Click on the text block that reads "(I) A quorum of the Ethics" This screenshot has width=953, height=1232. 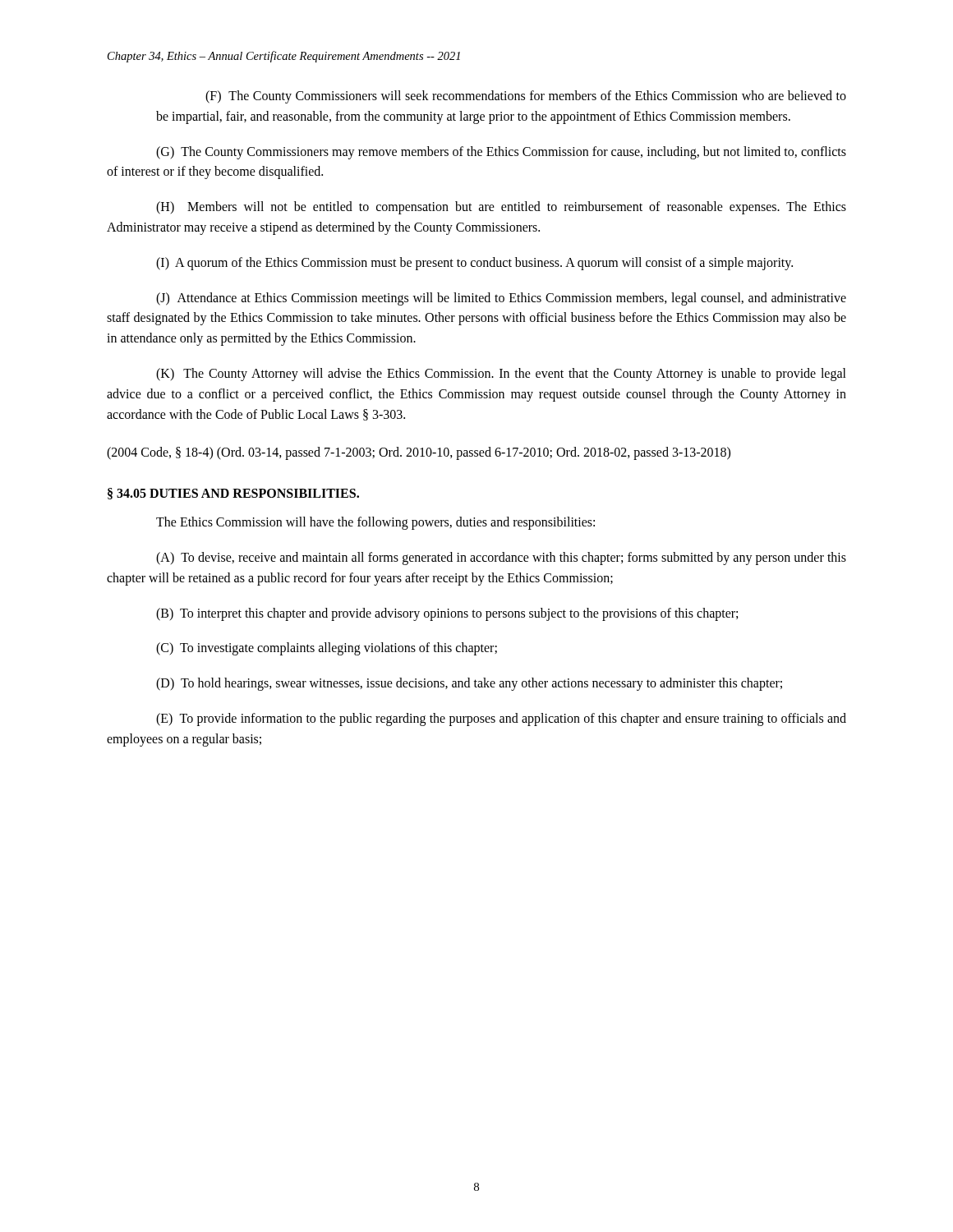pos(476,263)
